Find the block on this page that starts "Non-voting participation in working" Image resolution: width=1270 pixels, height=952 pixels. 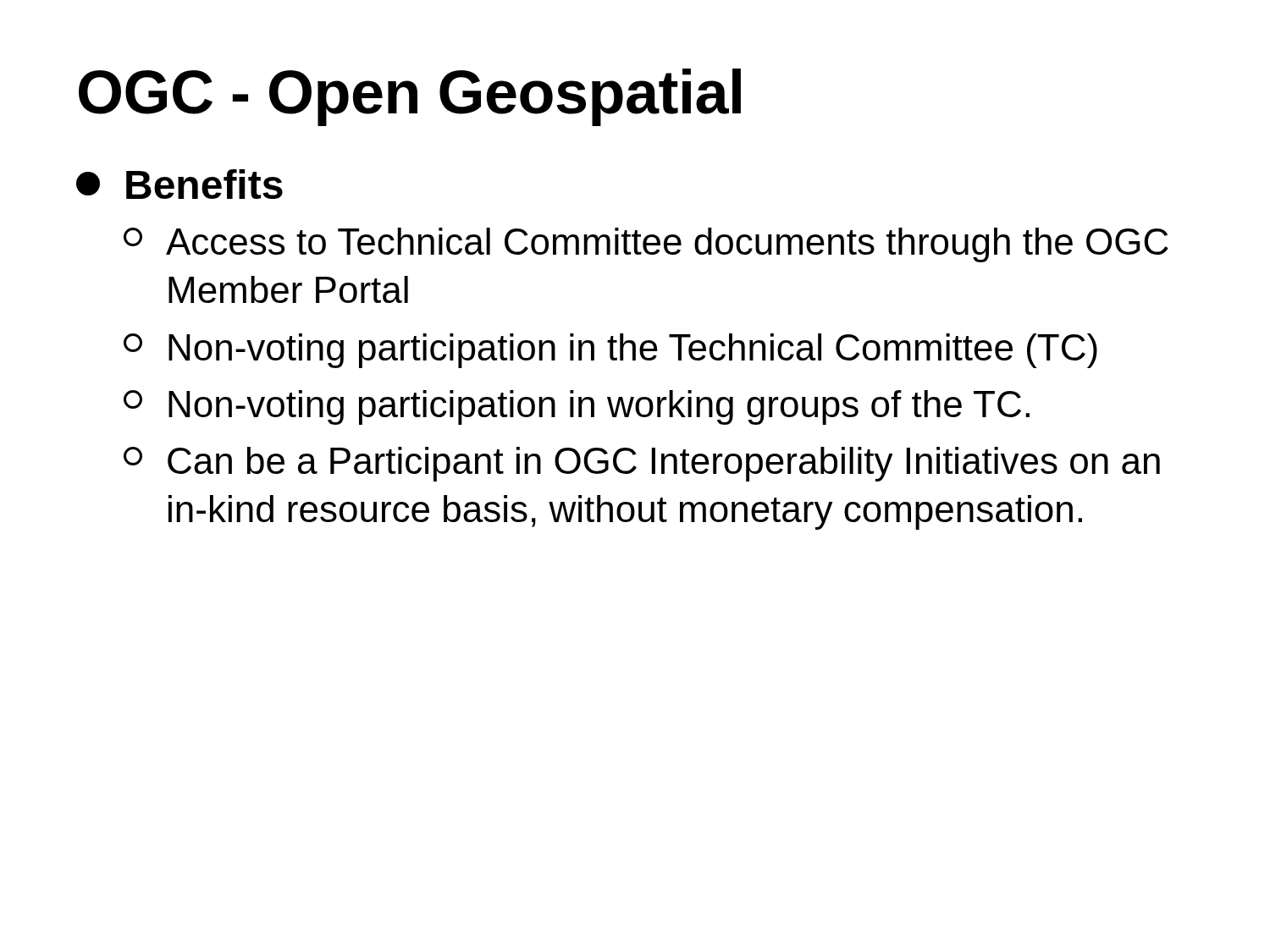659,404
